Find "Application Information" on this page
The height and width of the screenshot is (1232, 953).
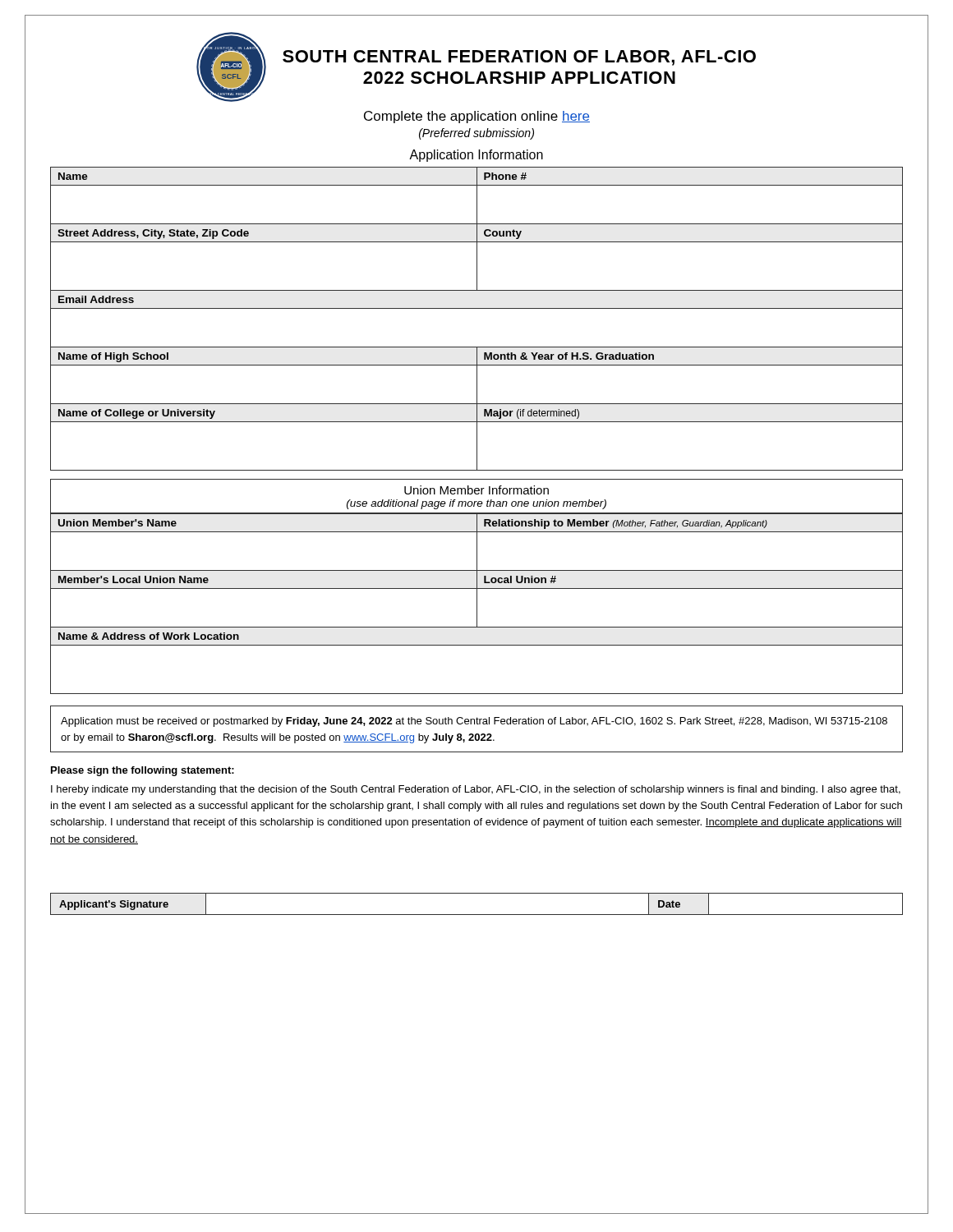click(476, 155)
